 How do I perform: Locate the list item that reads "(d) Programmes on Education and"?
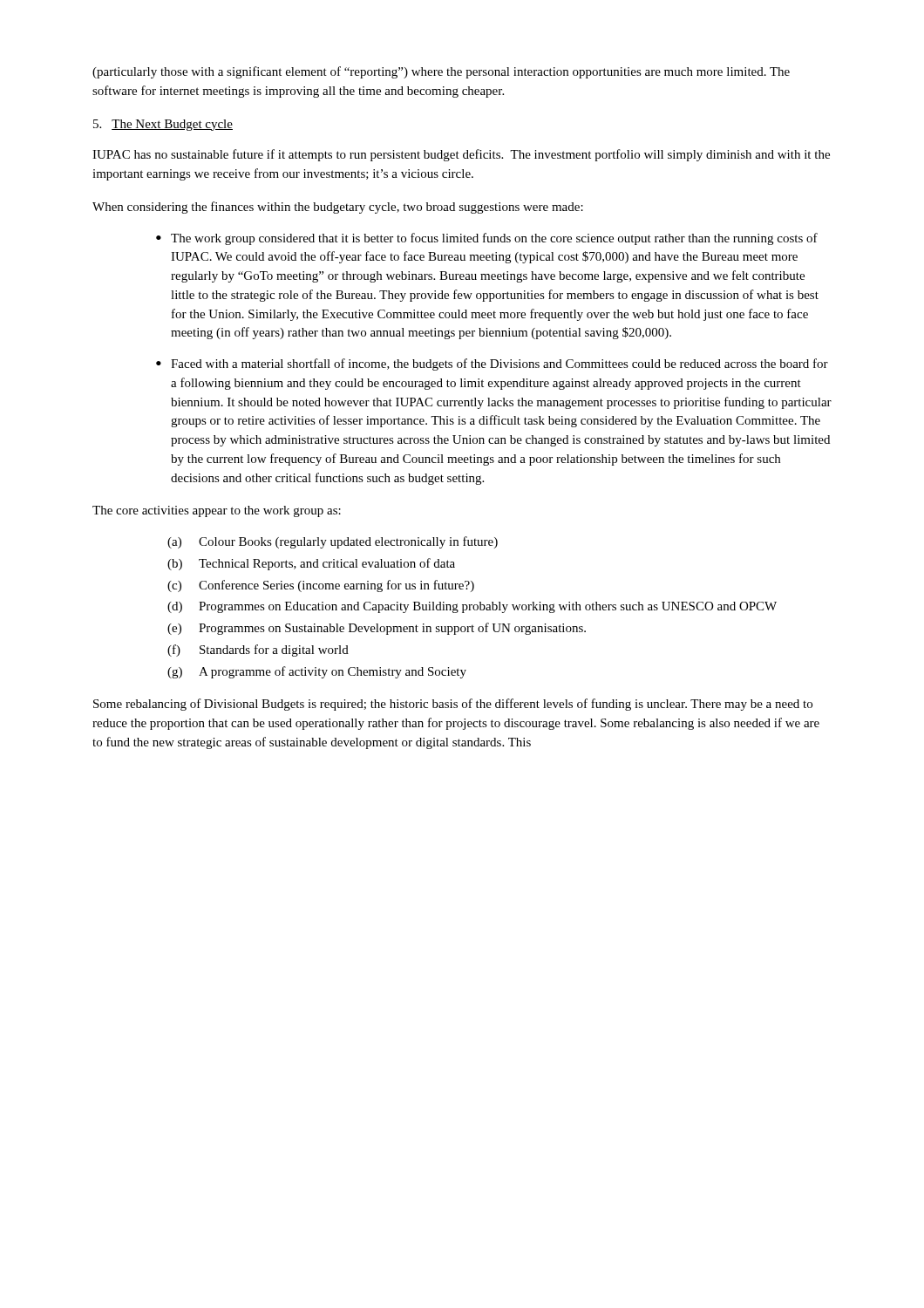[x=472, y=607]
